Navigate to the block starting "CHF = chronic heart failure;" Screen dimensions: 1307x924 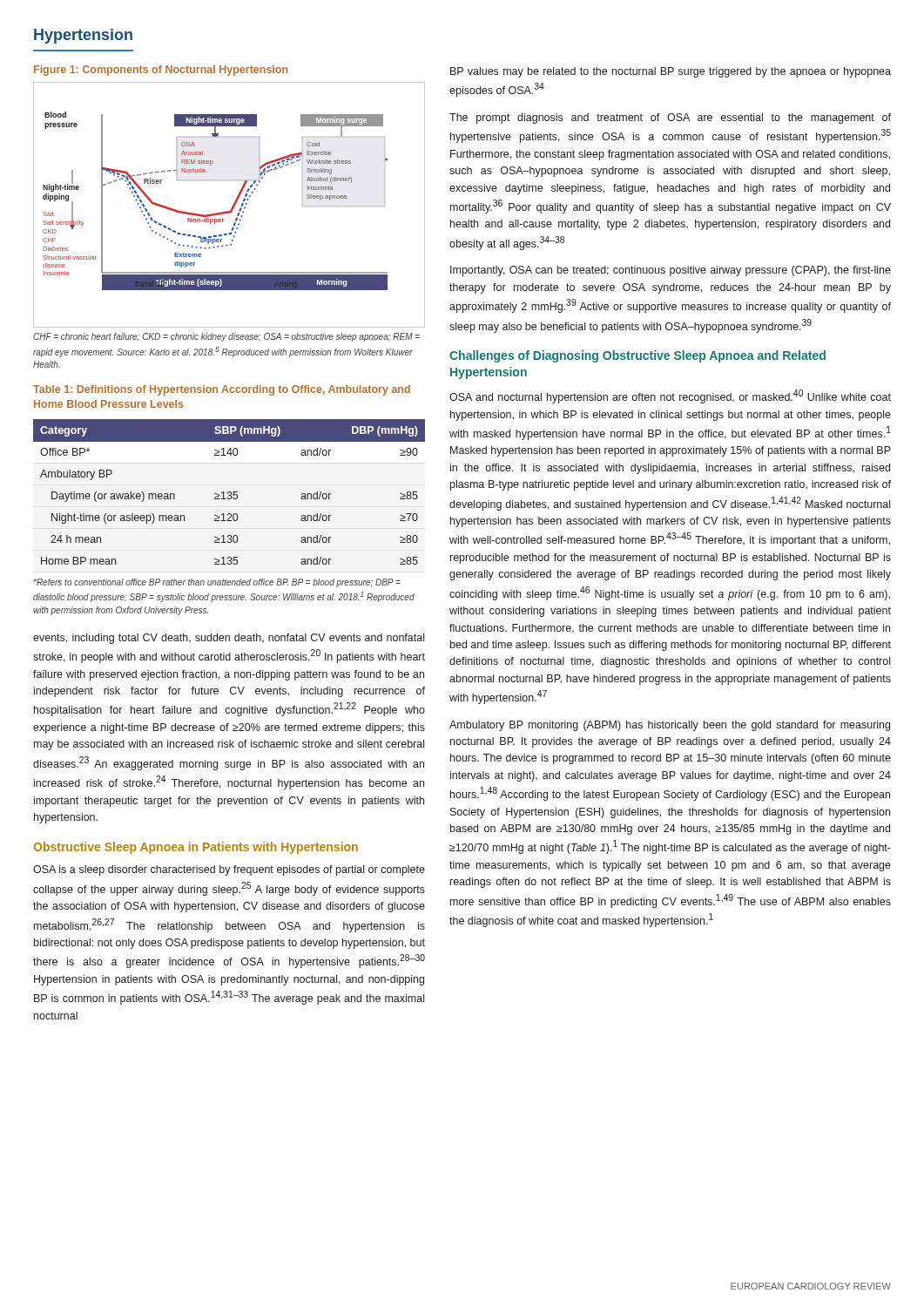coord(226,351)
